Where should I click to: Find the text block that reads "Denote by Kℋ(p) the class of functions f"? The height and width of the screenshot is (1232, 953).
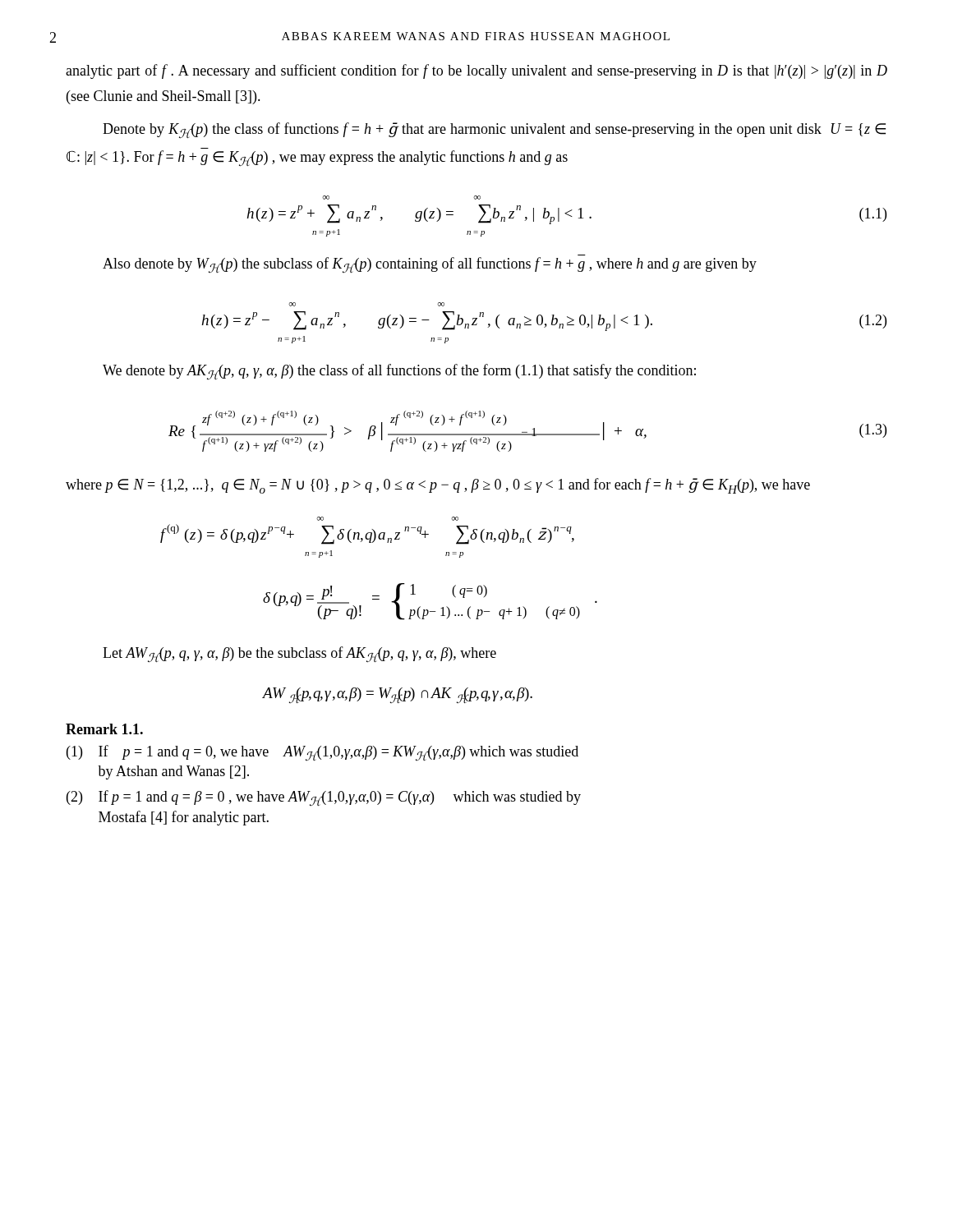pyautogui.click(x=476, y=145)
